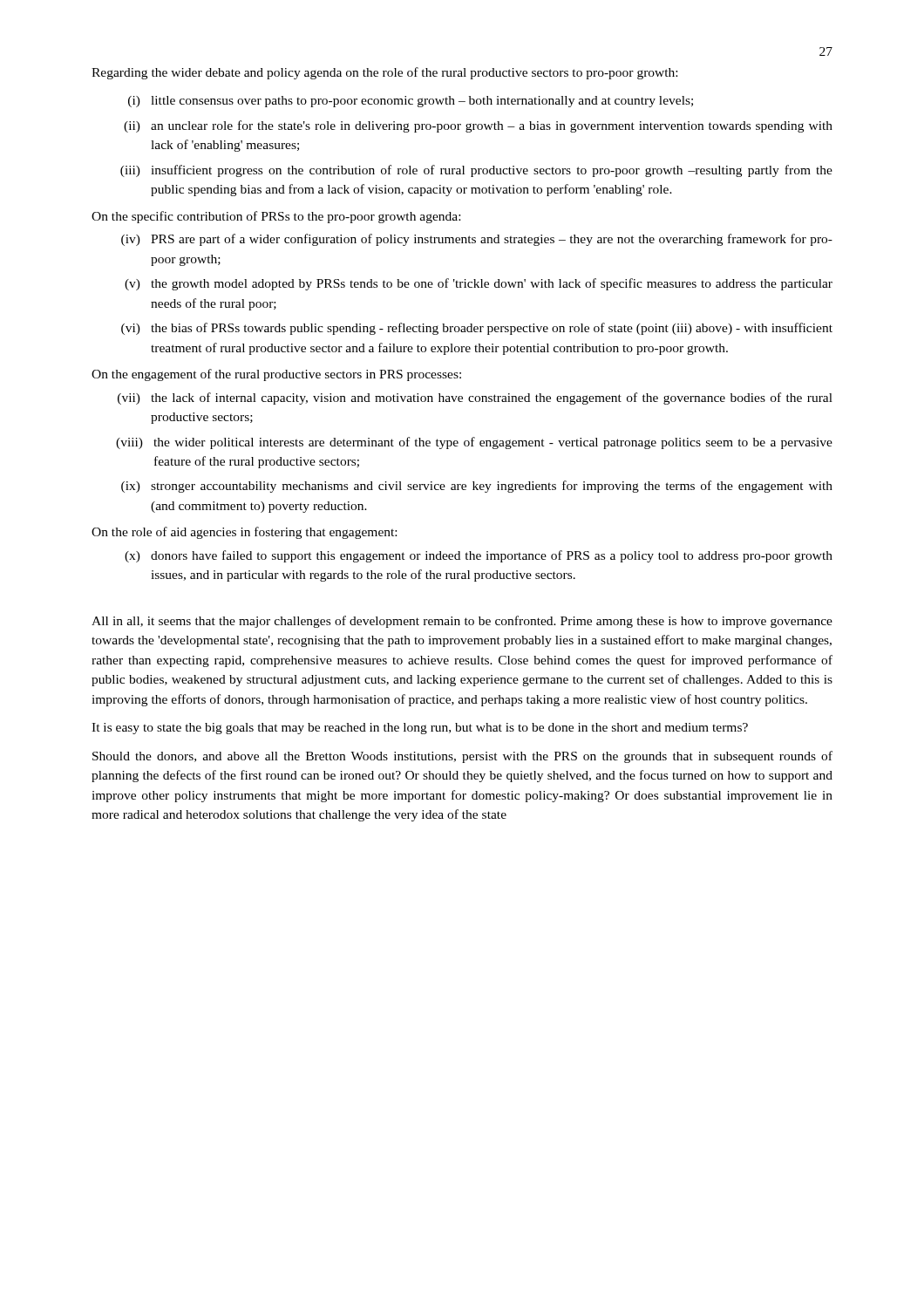Locate the region starting "(iv) PRS are part of"
Screen dimensions: 1308x924
coord(462,249)
